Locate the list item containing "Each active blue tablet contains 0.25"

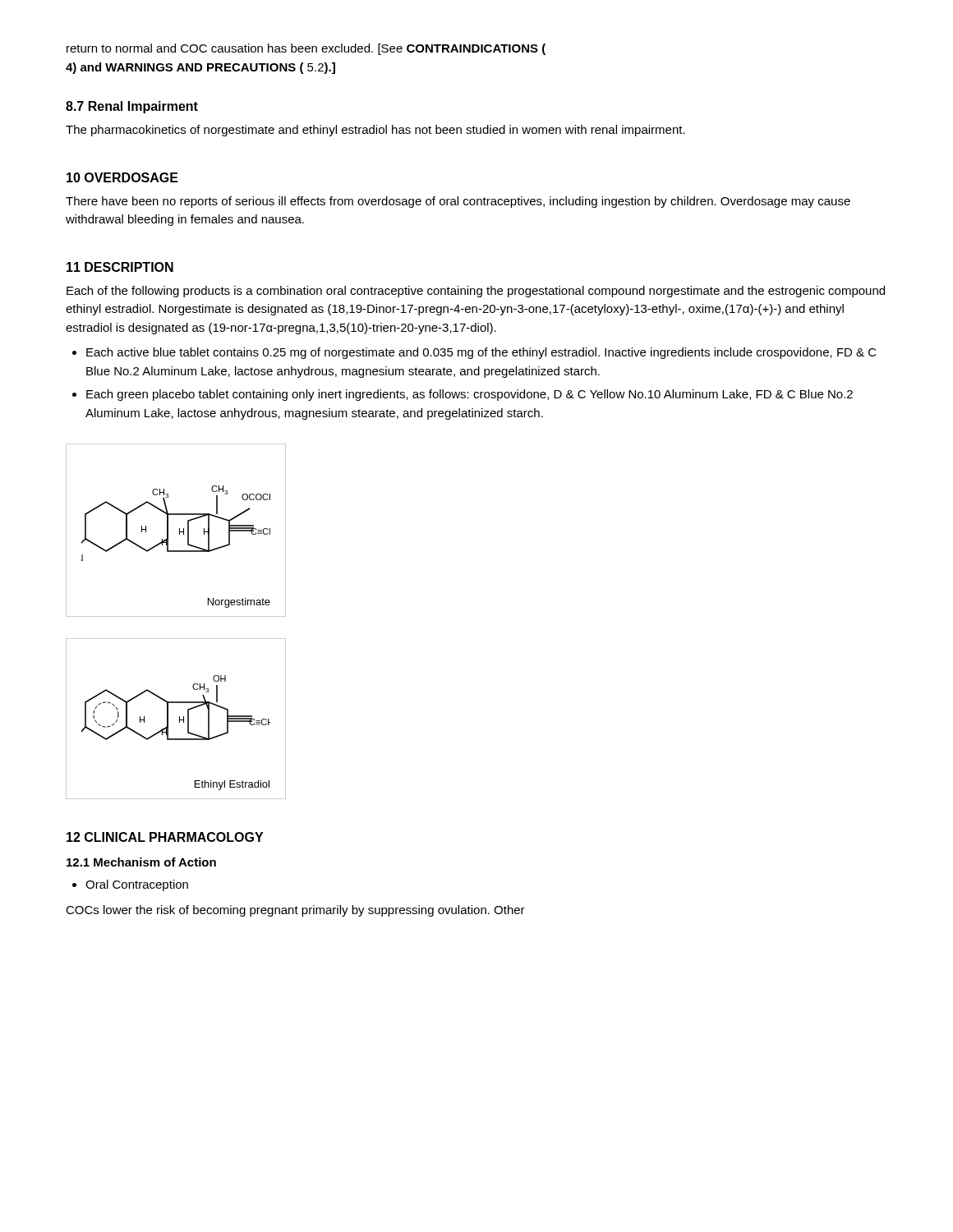pos(481,361)
